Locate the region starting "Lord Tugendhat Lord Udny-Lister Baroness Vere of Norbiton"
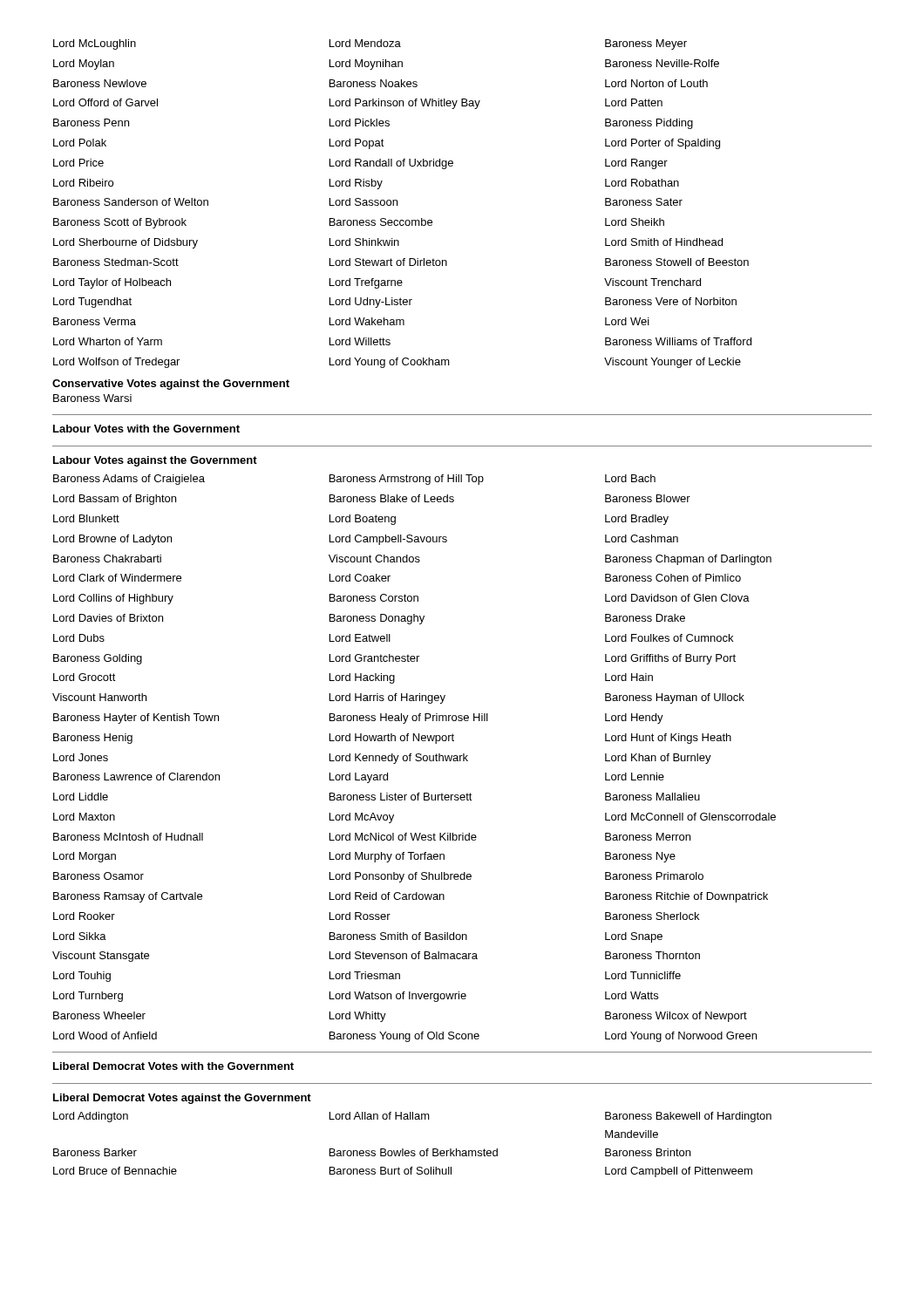Viewport: 924px width, 1308px height. pos(395,303)
